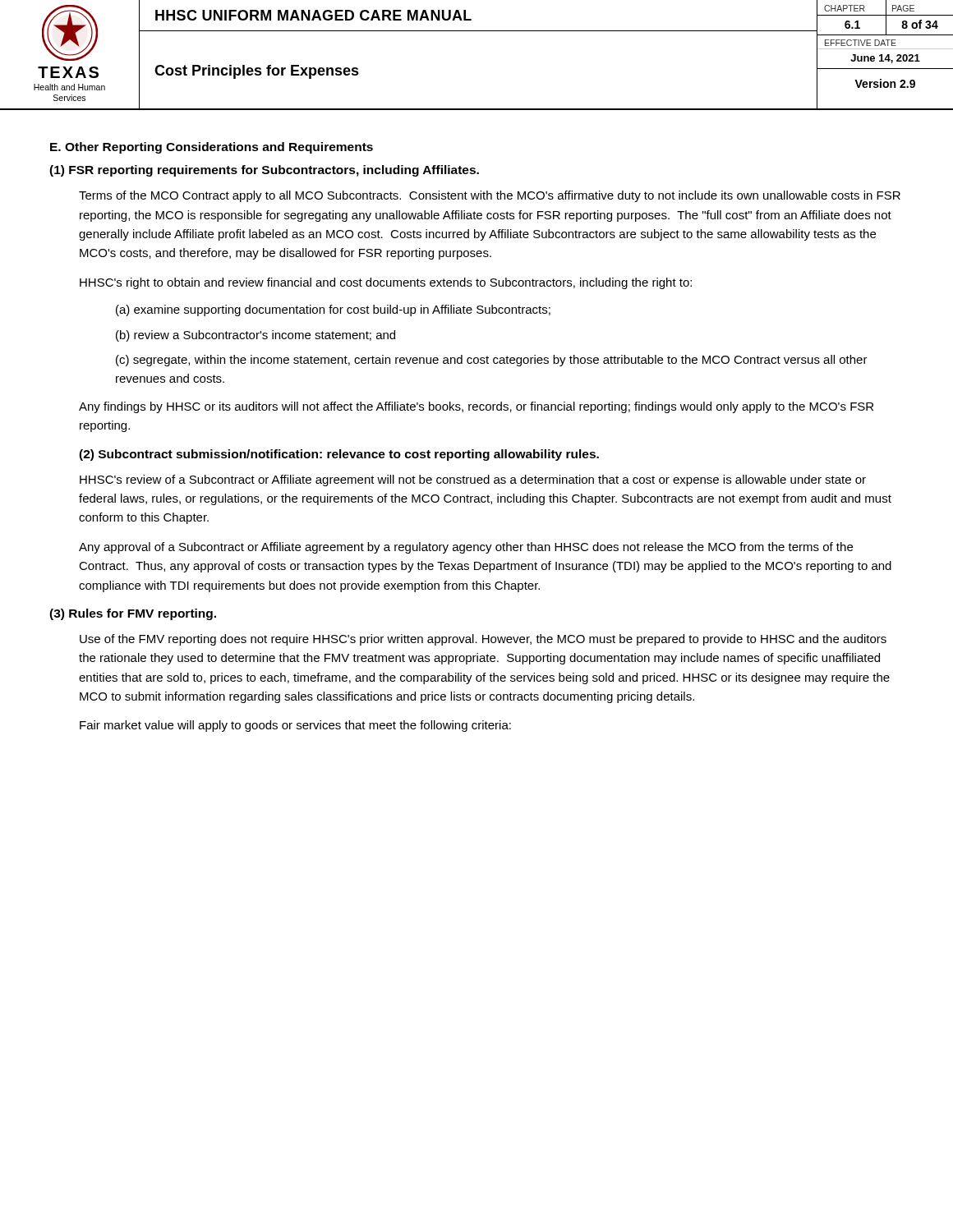Locate the block starting "Fair market value will"
Screen dimensions: 1232x953
pyautogui.click(x=295, y=725)
